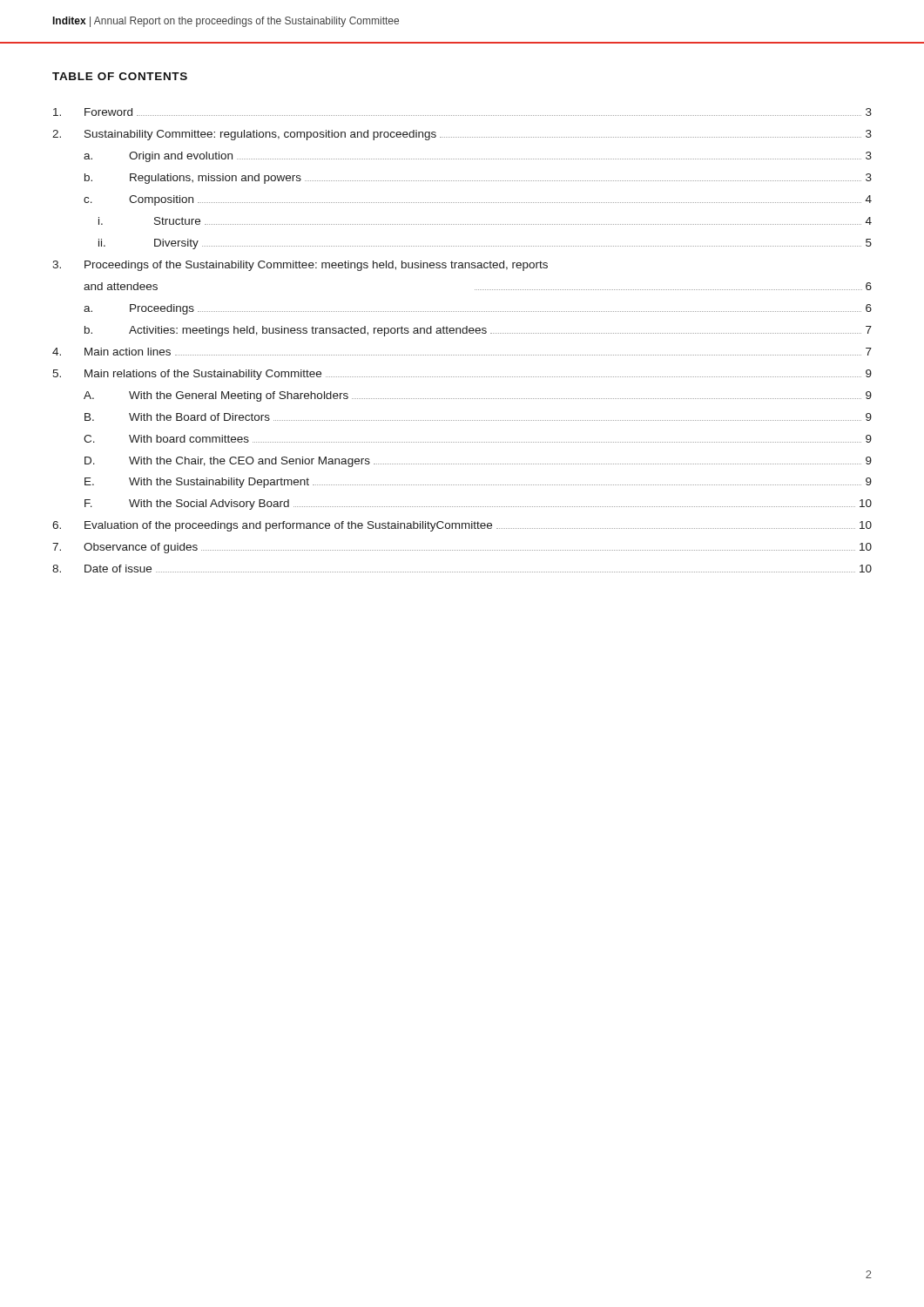This screenshot has width=924, height=1307.
Task: Point to "a. Origin and evolution 3"
Action: (x=462, y=156)
